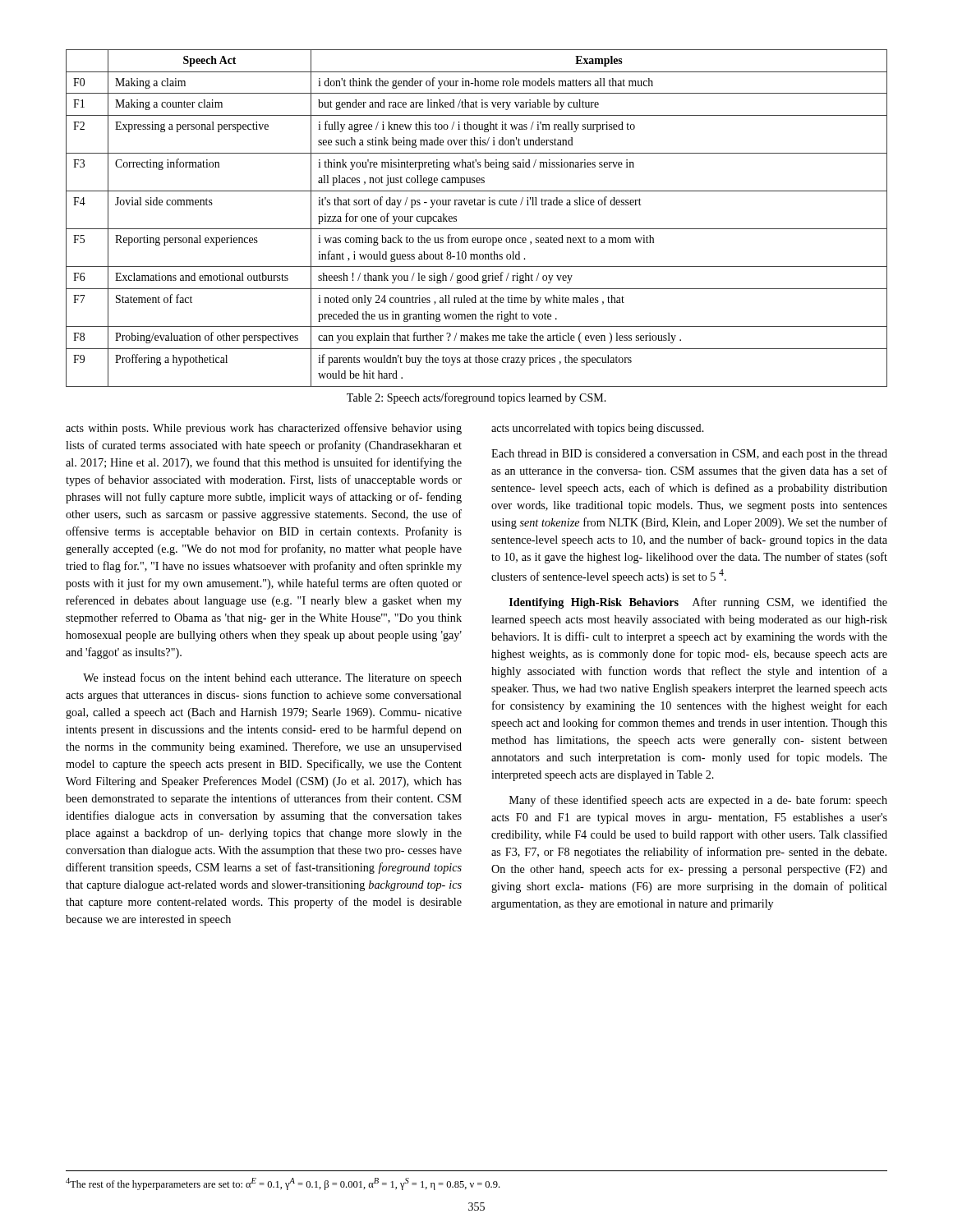Click on the table containing "Exclamations and emotional"
953x1232 pixels.
coord(476,218)
